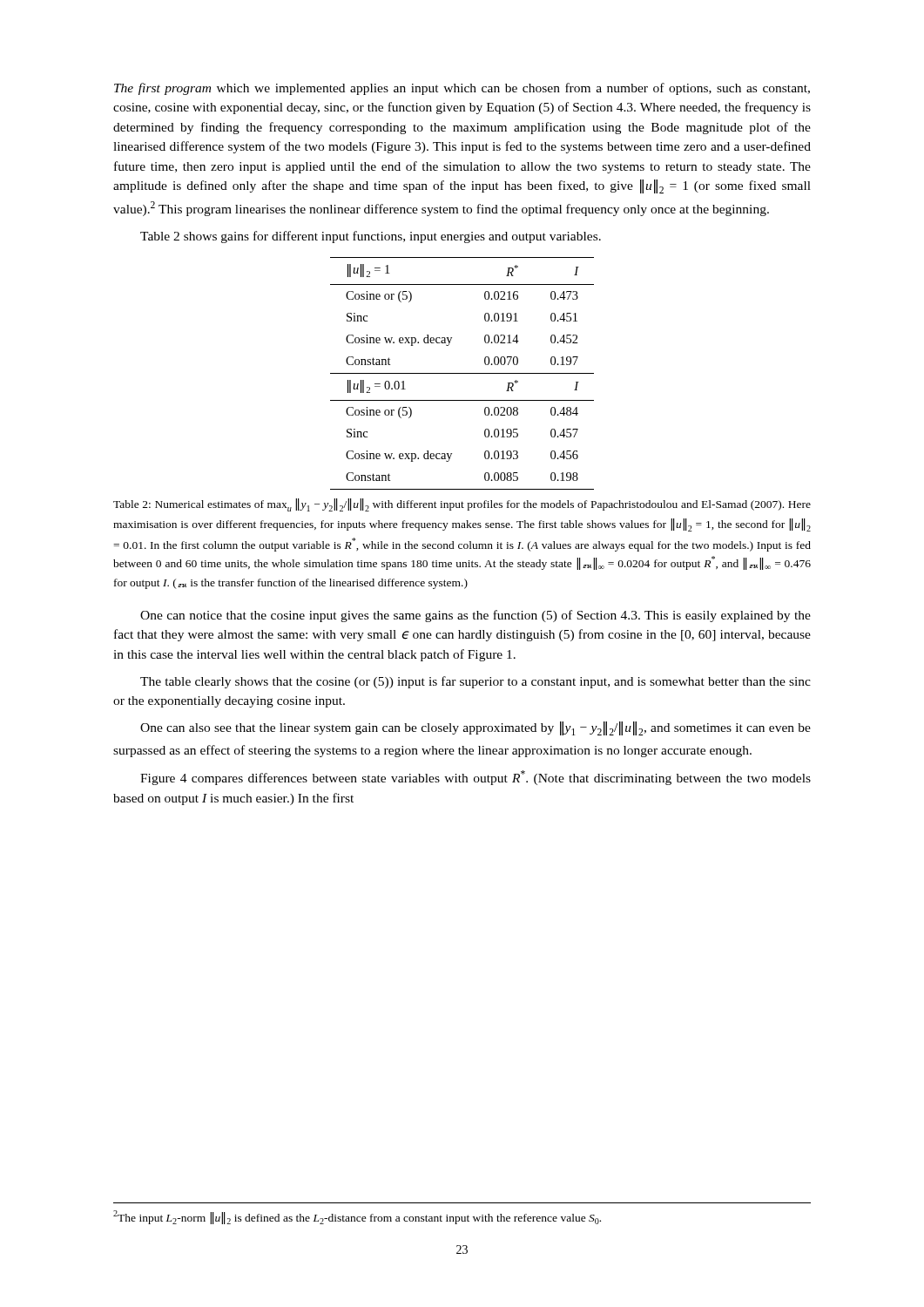The height and width of the screenshot is (1307, 924).
Task: Find the block starting "2The input L2-norm ‖u‖2"
Action: coord(358,1217)
